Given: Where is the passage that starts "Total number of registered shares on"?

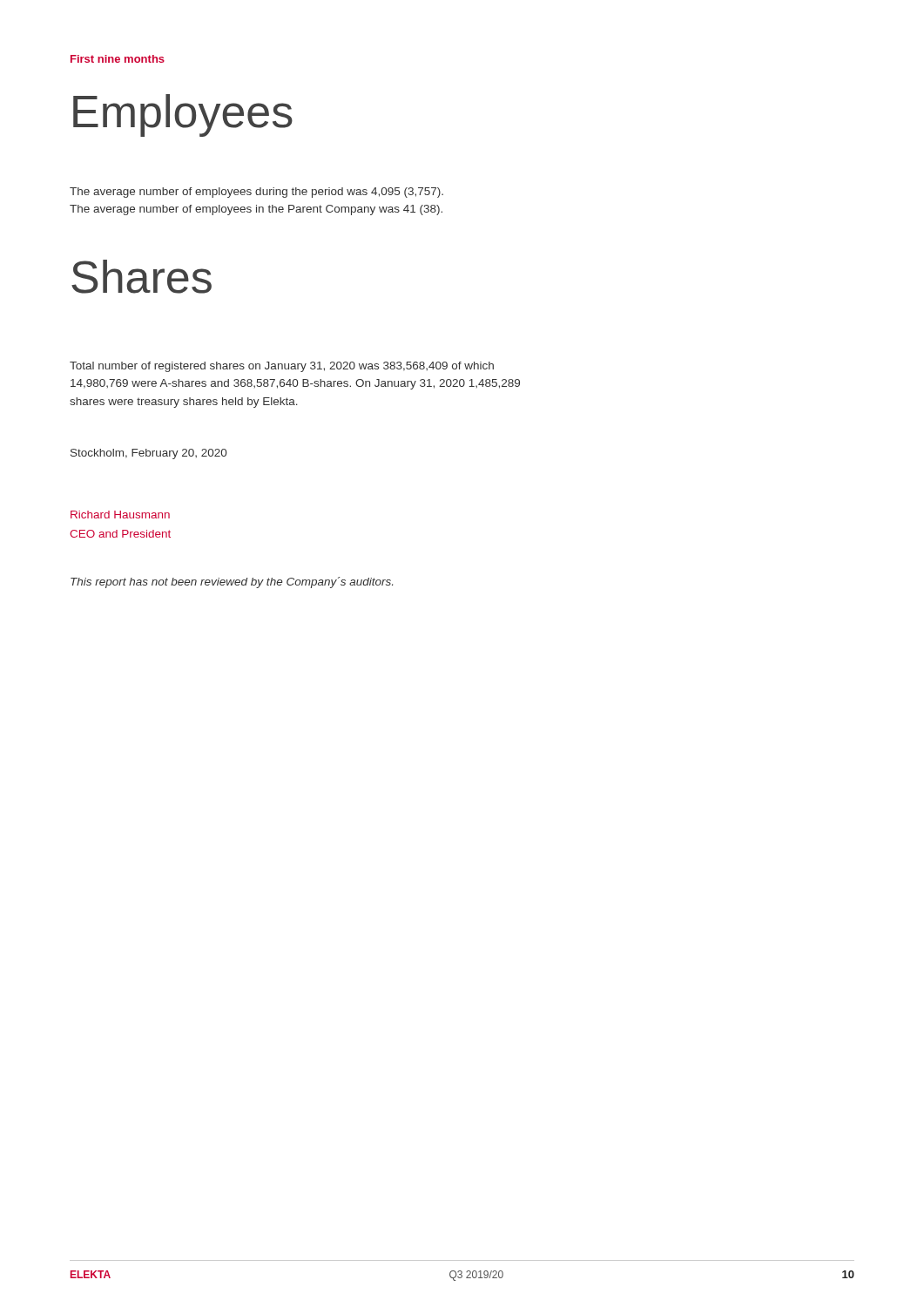Looking at the screenshot, I should pos(296,384).
